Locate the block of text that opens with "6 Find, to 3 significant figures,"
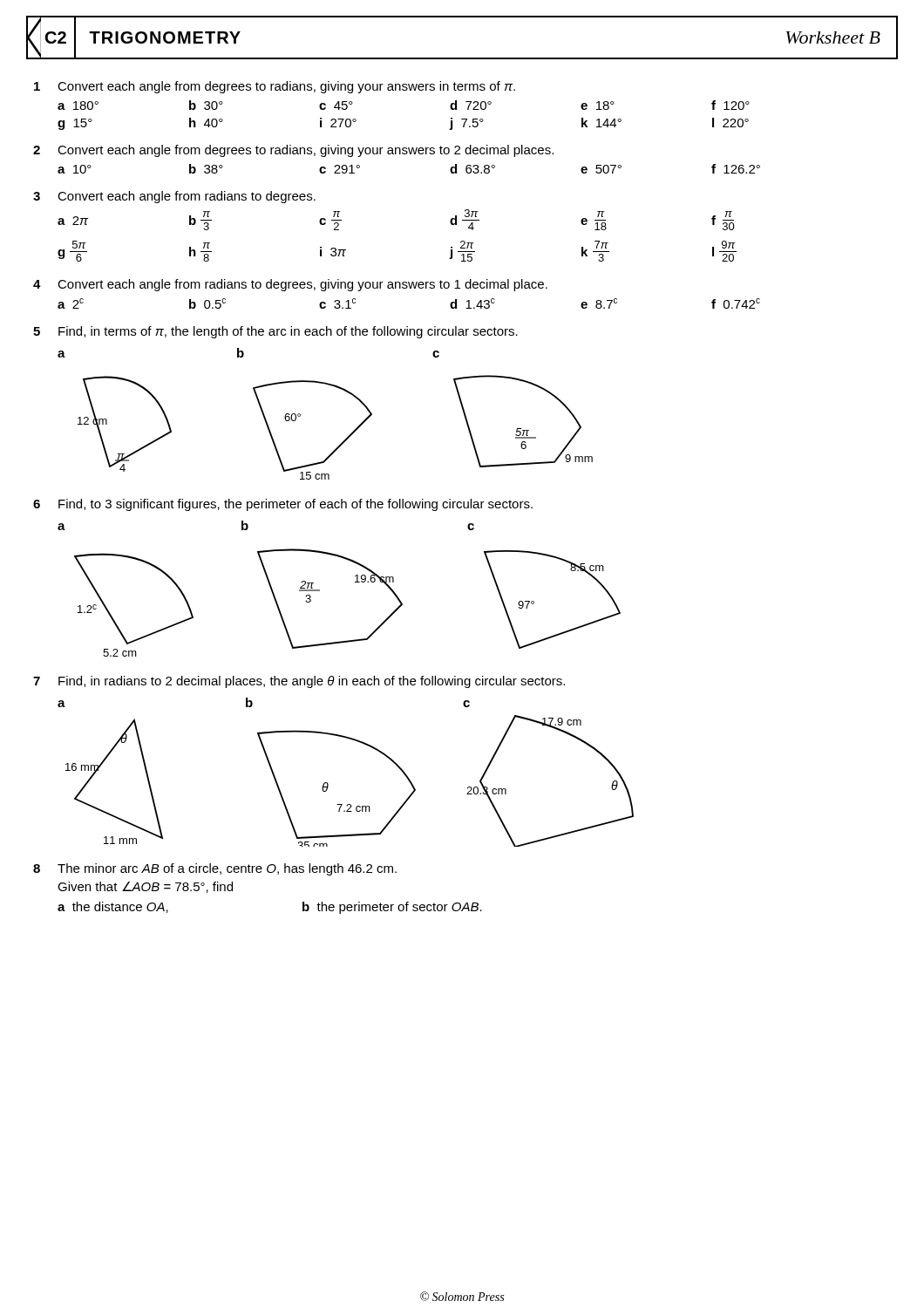Screen dimensions: 1308x924 [x=462, y=504]
